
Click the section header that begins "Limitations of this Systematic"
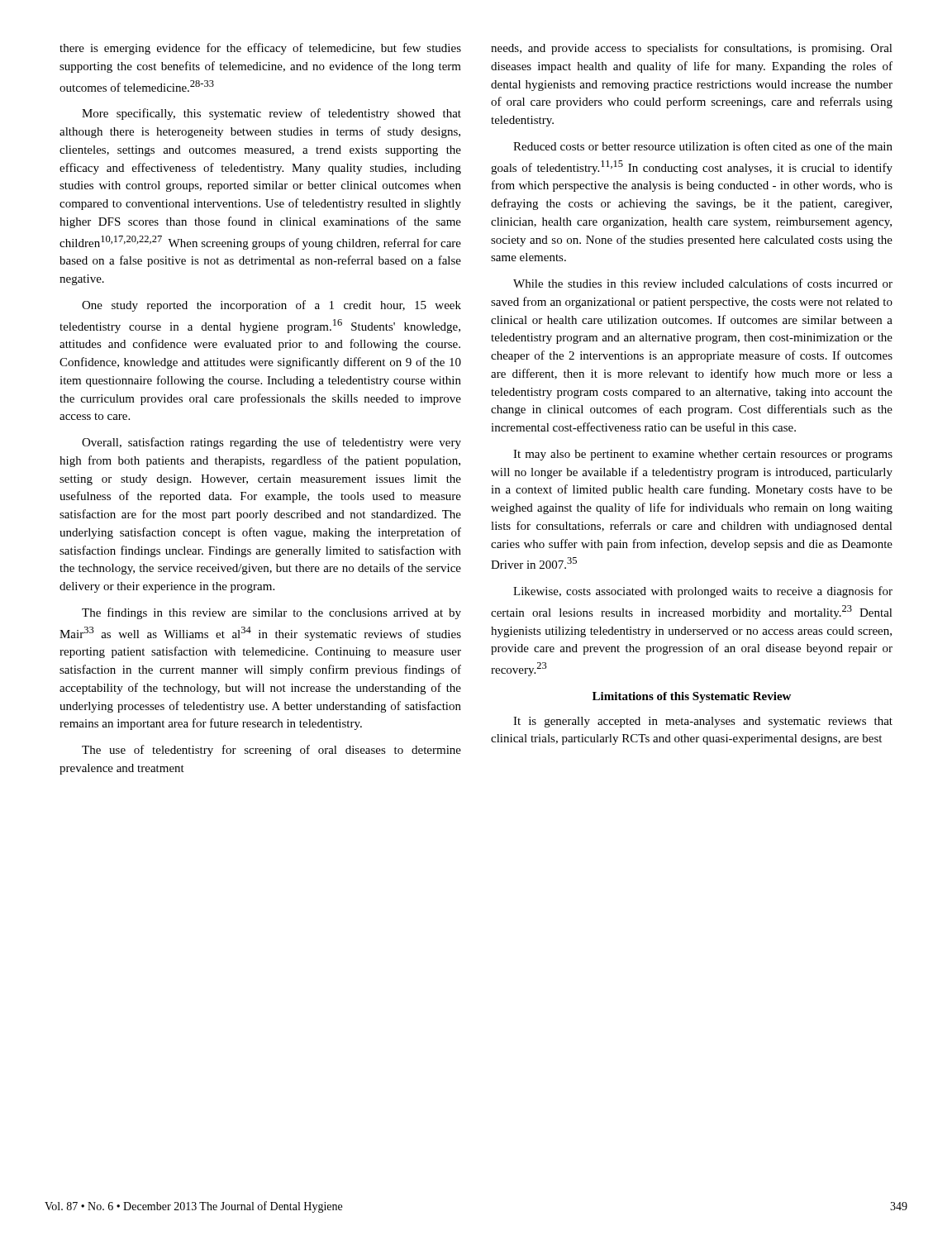(x=692, y=697)
